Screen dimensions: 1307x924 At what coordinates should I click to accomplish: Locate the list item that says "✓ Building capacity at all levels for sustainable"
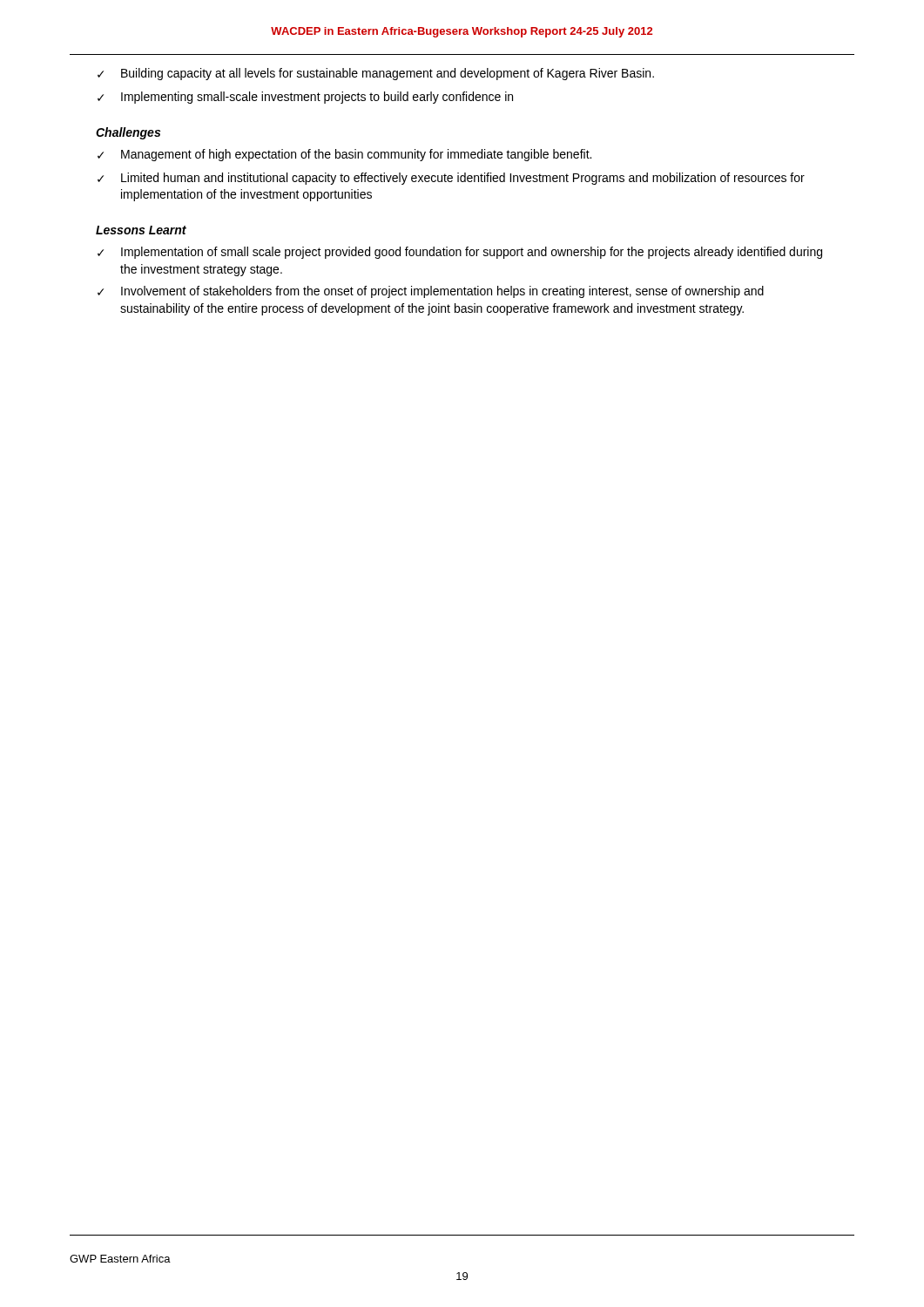click(x=375, y=74)
